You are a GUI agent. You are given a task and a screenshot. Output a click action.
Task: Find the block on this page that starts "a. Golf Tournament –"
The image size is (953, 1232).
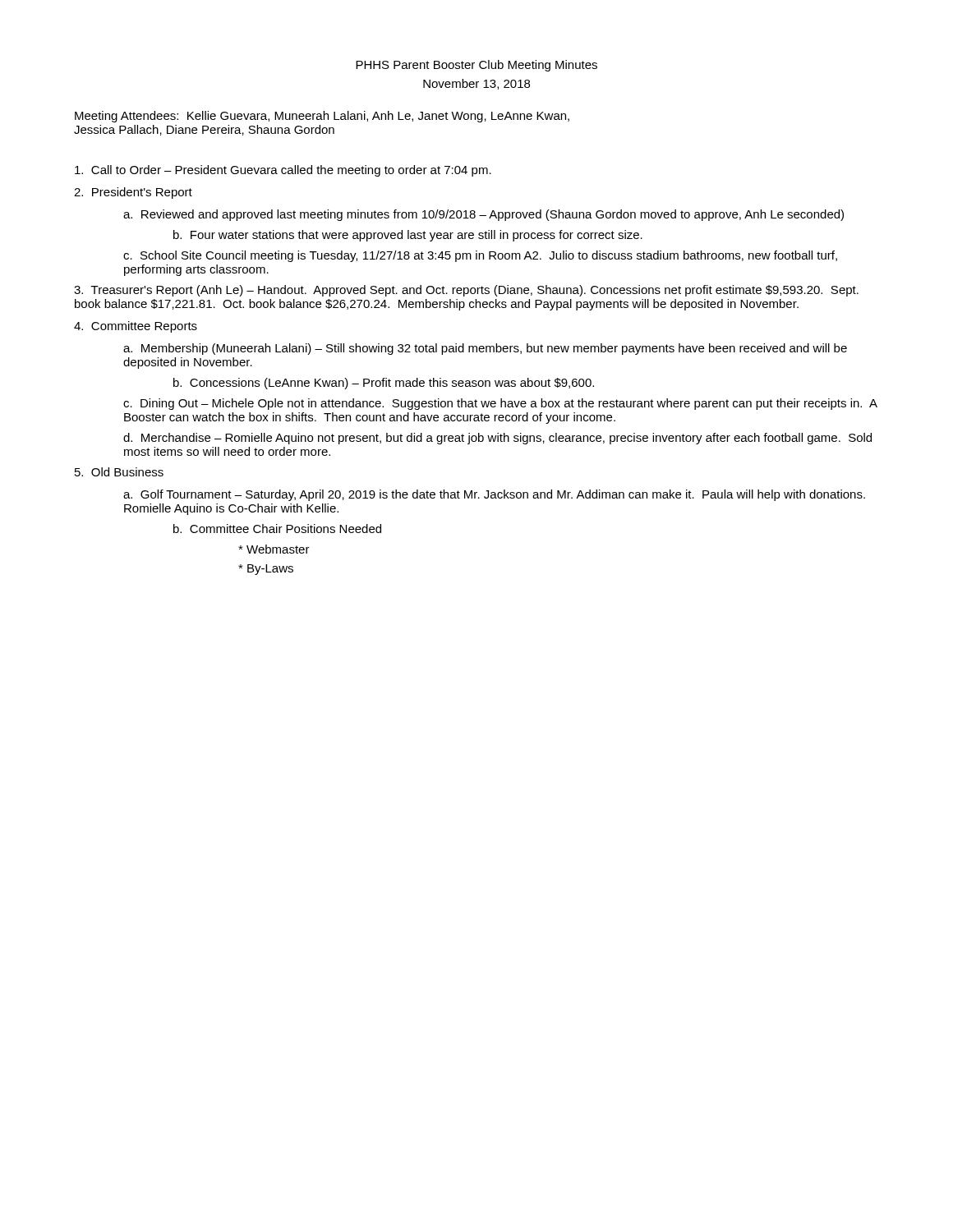pyautogui.click(x=496, y=501)
